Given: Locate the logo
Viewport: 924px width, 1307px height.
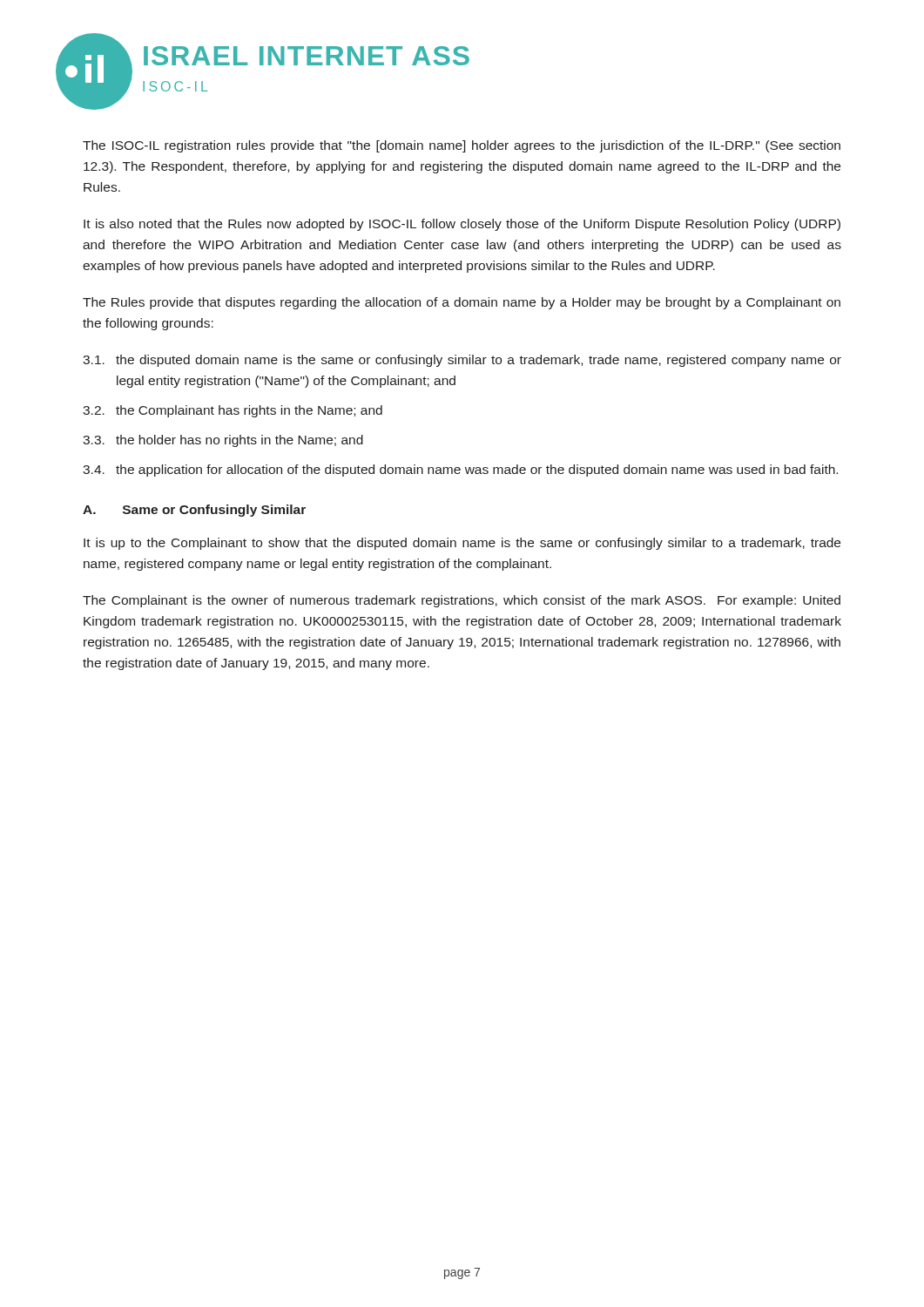Looking at the screenshot, I should pos(261,76).
